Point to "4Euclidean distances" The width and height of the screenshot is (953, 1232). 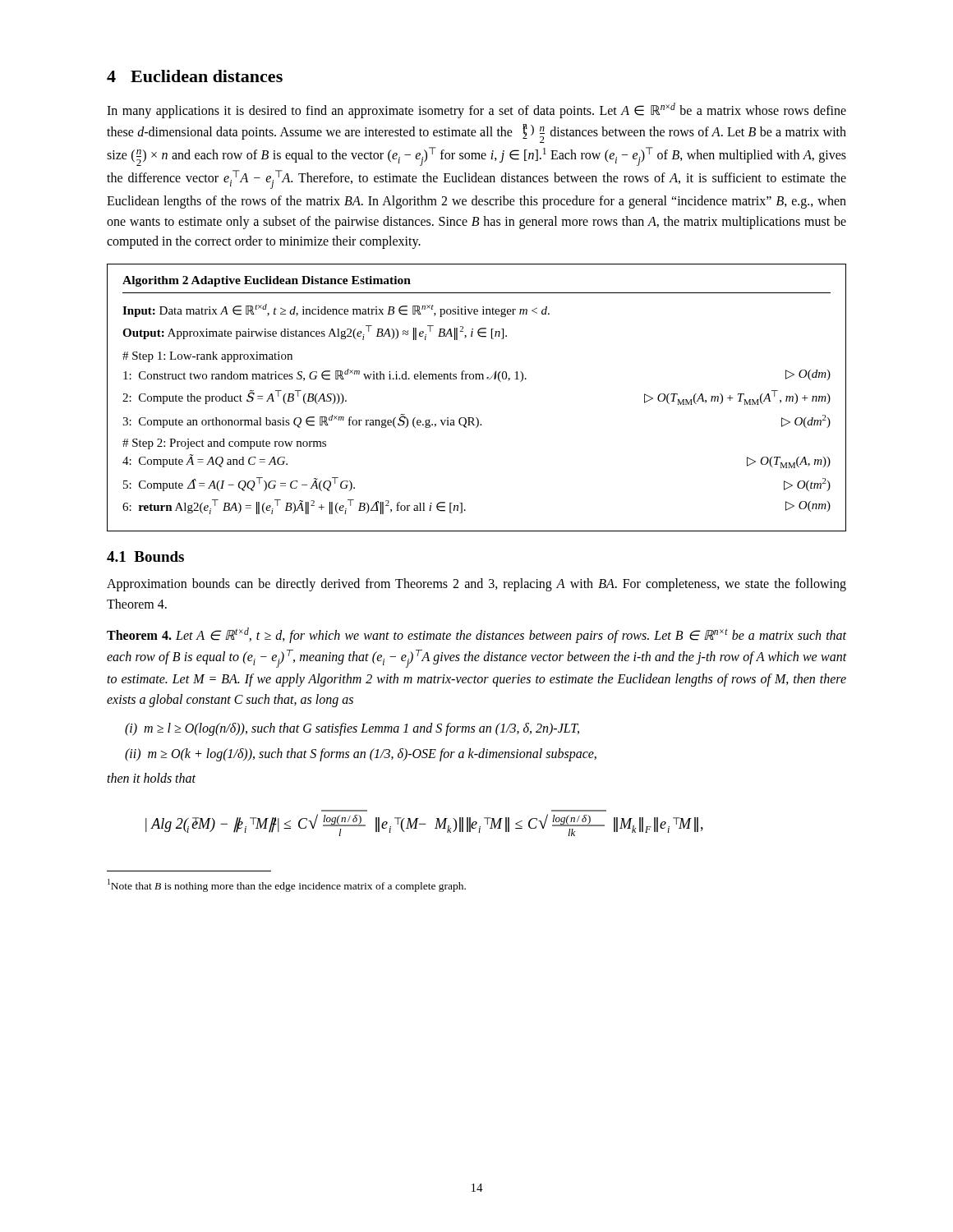coord(195,76)
